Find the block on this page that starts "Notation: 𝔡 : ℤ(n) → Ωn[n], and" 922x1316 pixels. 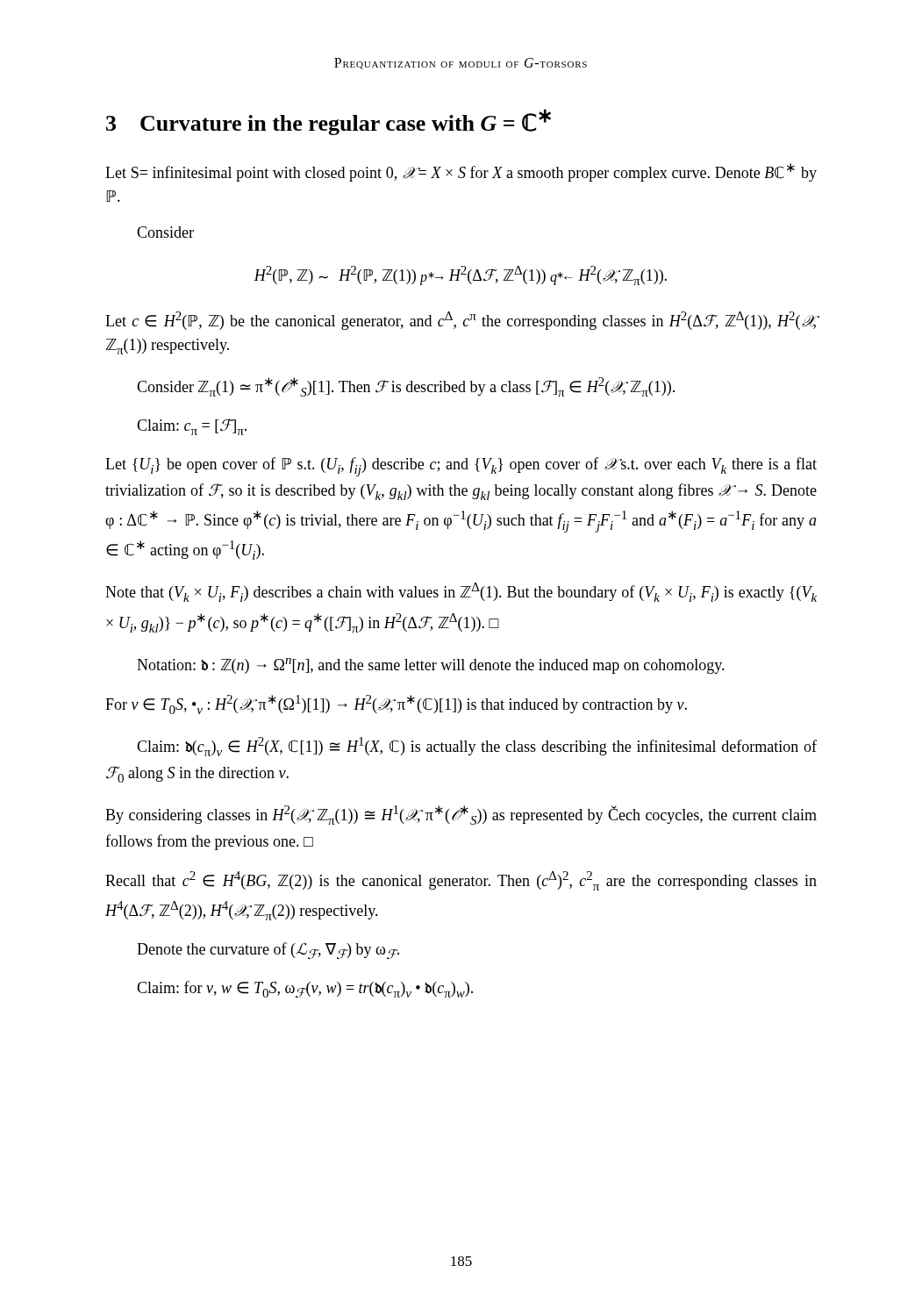pyautogui.click(x=431, y=663)
